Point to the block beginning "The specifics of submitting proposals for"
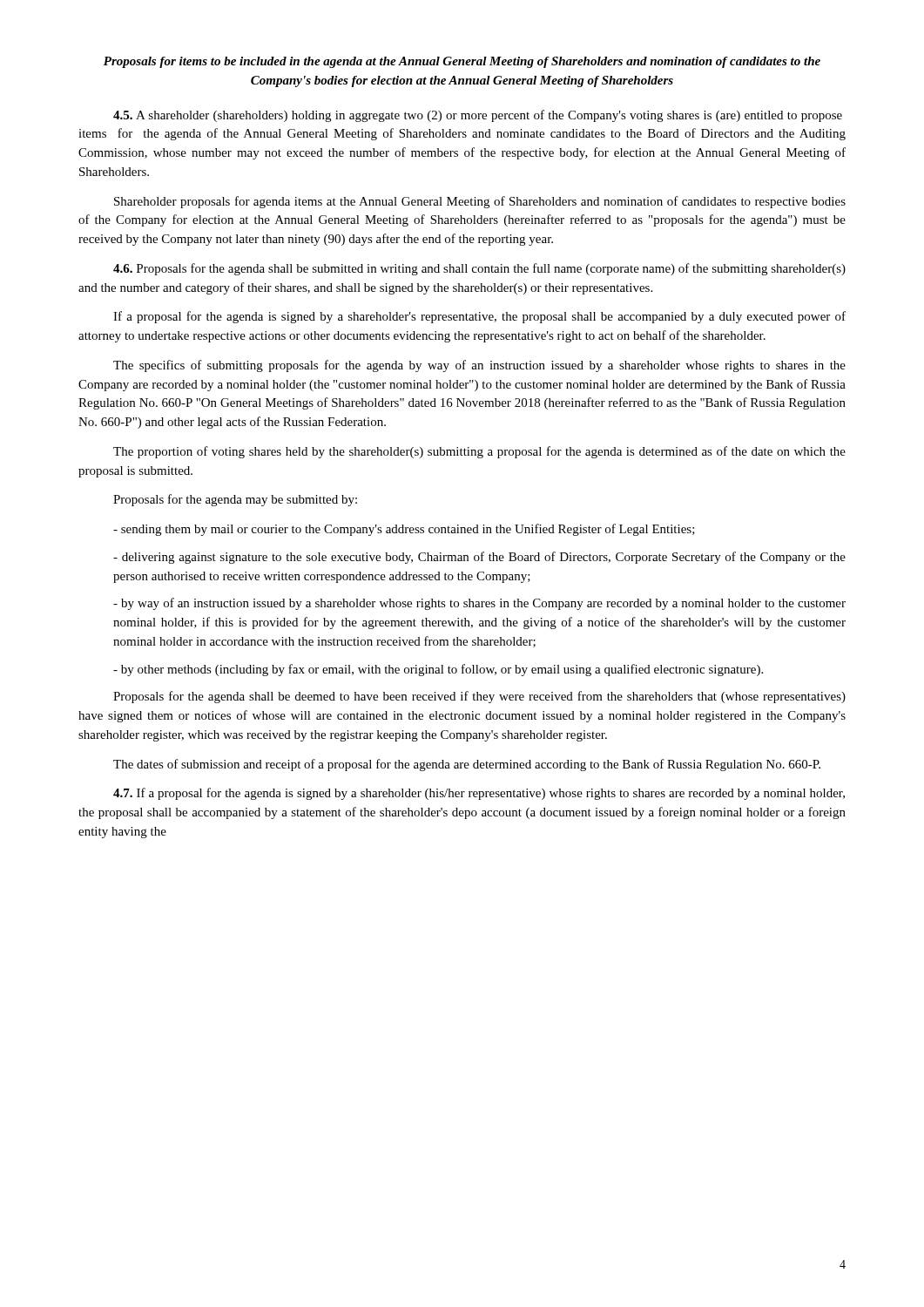The image size is (924, 1307). [462, 393]
